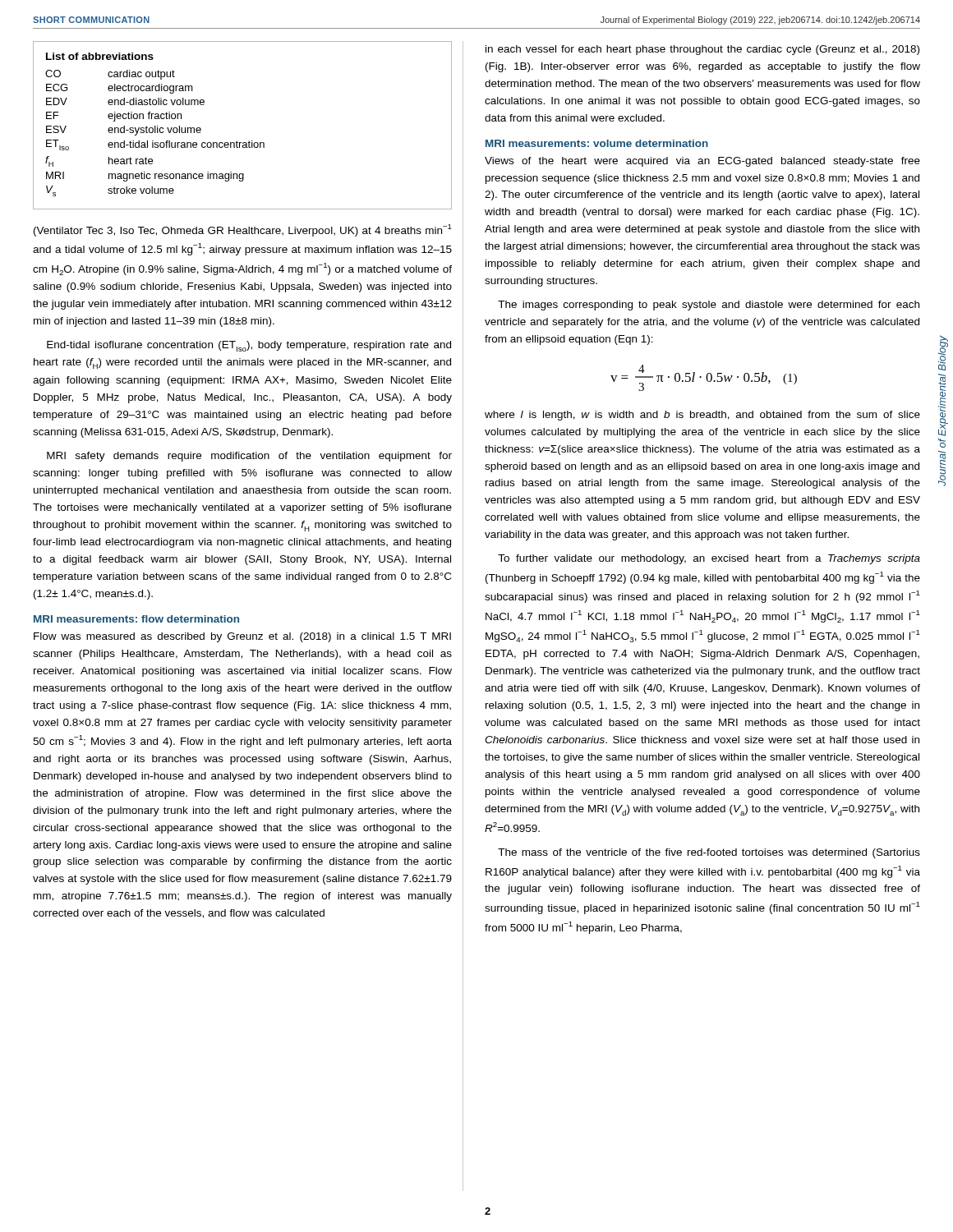Select the section header that says "MRI measurements: volume determination"
The image size is (953, 1232).
597,143
